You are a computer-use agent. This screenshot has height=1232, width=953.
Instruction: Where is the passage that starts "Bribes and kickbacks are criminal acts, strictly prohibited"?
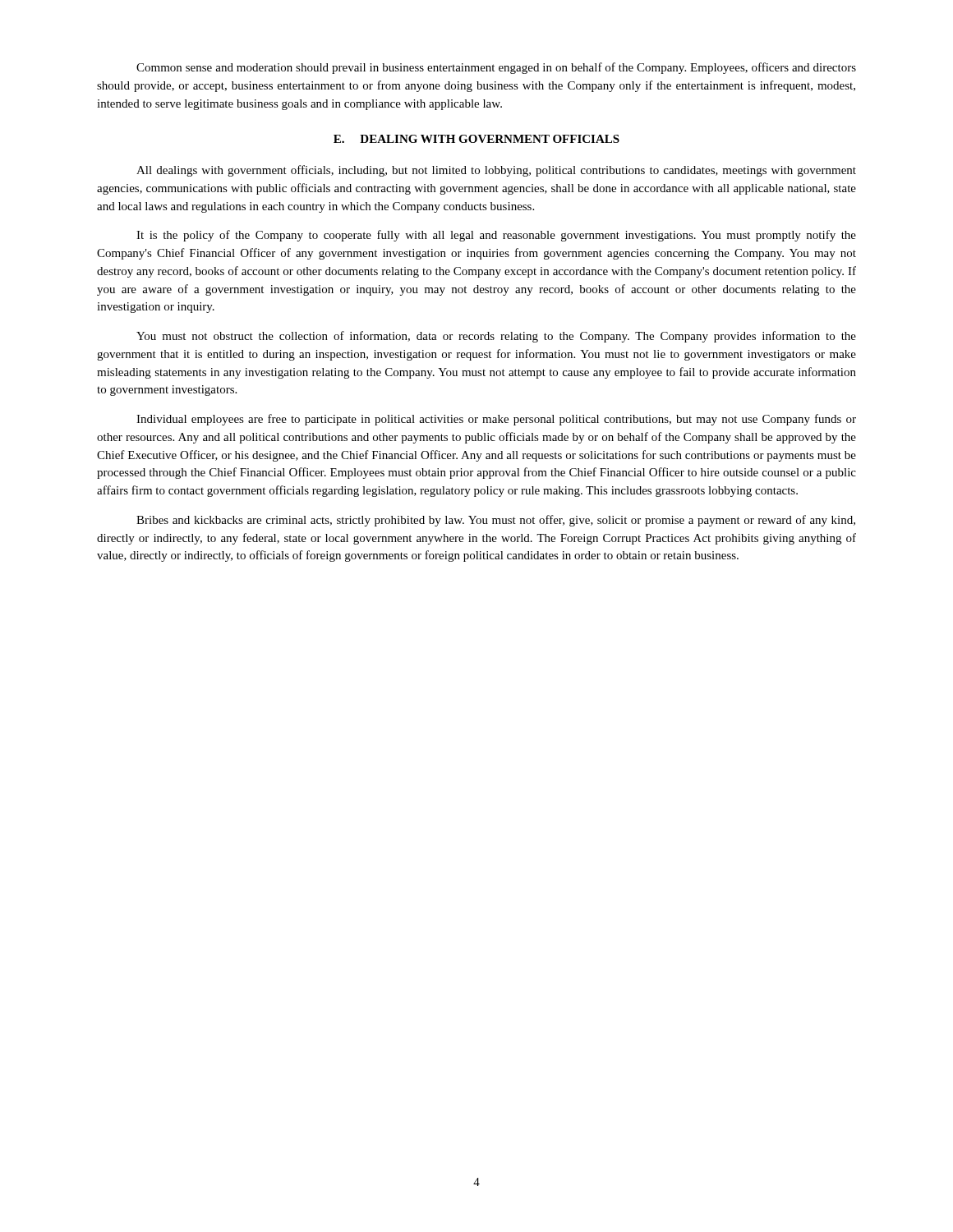pyautogui.click(x=476, y=538)
